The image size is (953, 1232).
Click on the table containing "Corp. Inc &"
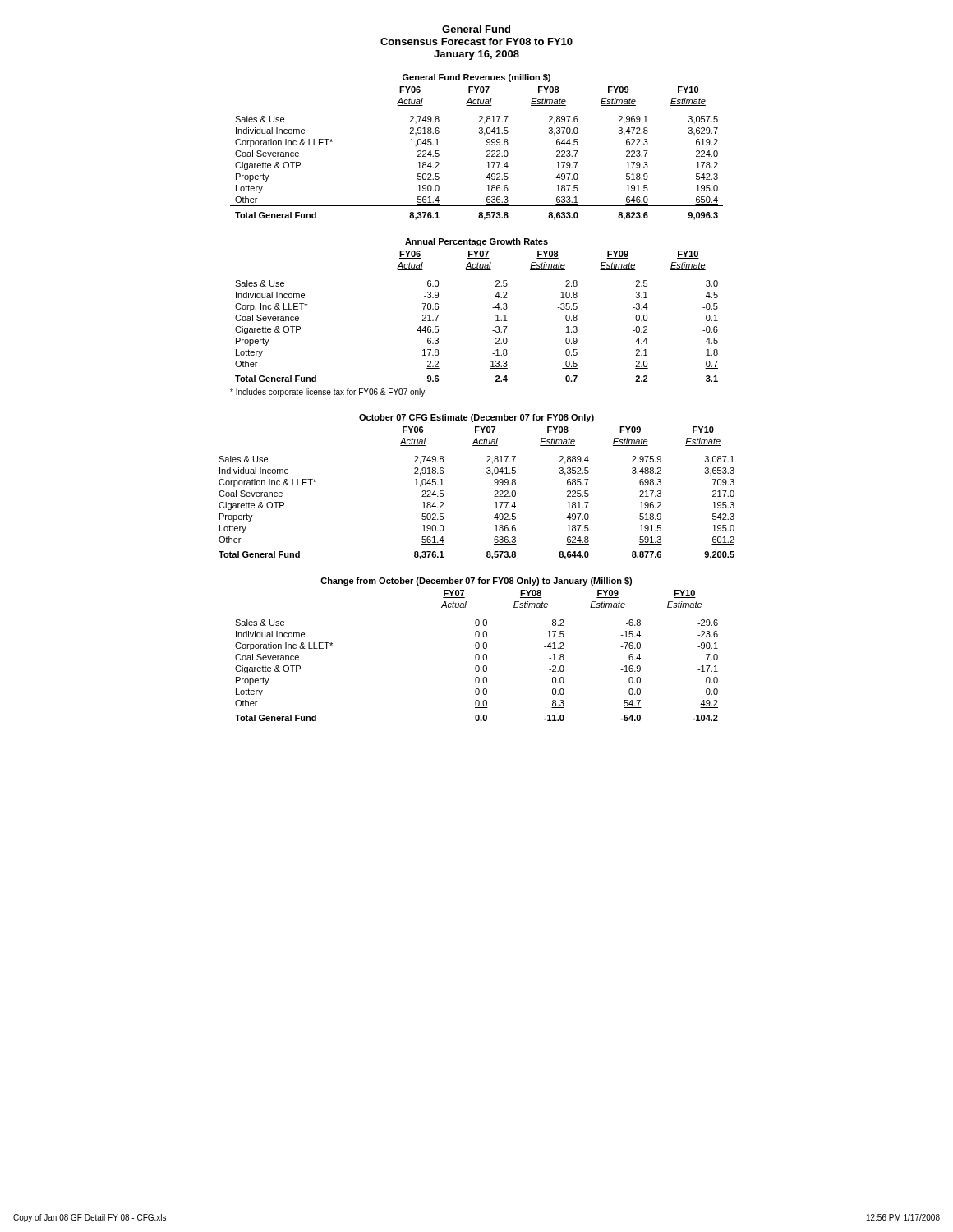coord(476,310)
